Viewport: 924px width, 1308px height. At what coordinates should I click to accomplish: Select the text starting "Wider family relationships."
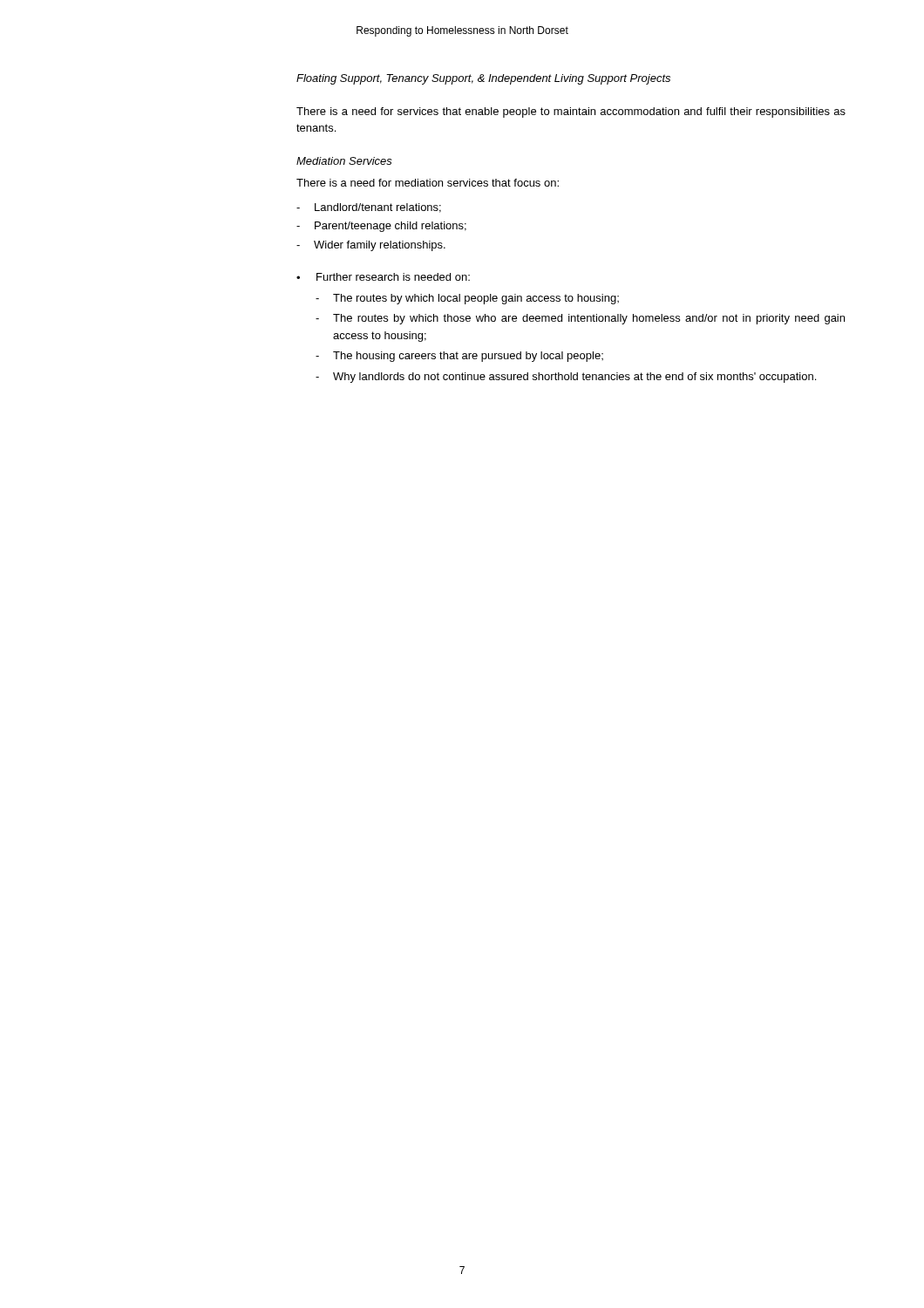coord(380,244)
